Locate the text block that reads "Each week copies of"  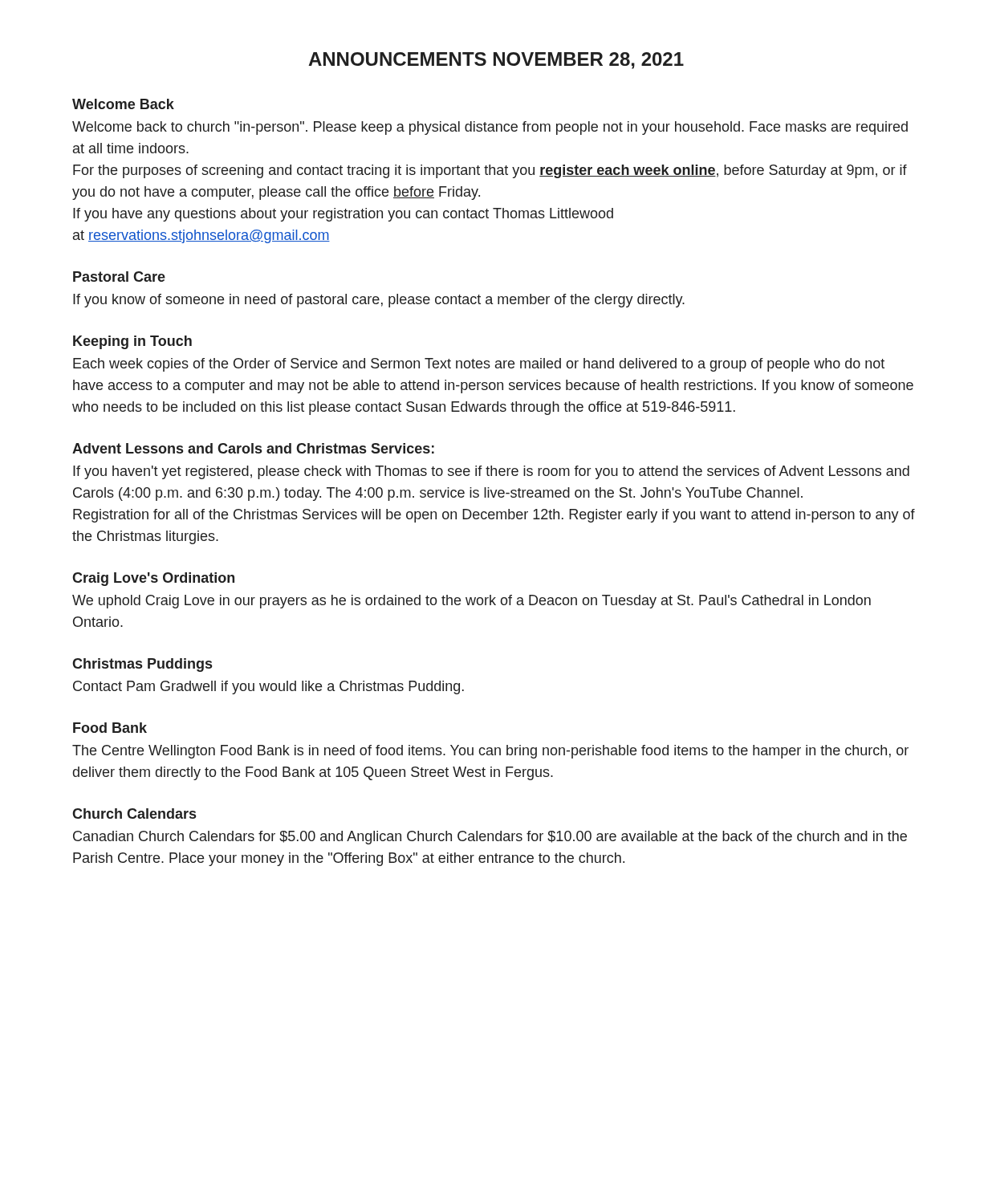(x=493, y=385)
